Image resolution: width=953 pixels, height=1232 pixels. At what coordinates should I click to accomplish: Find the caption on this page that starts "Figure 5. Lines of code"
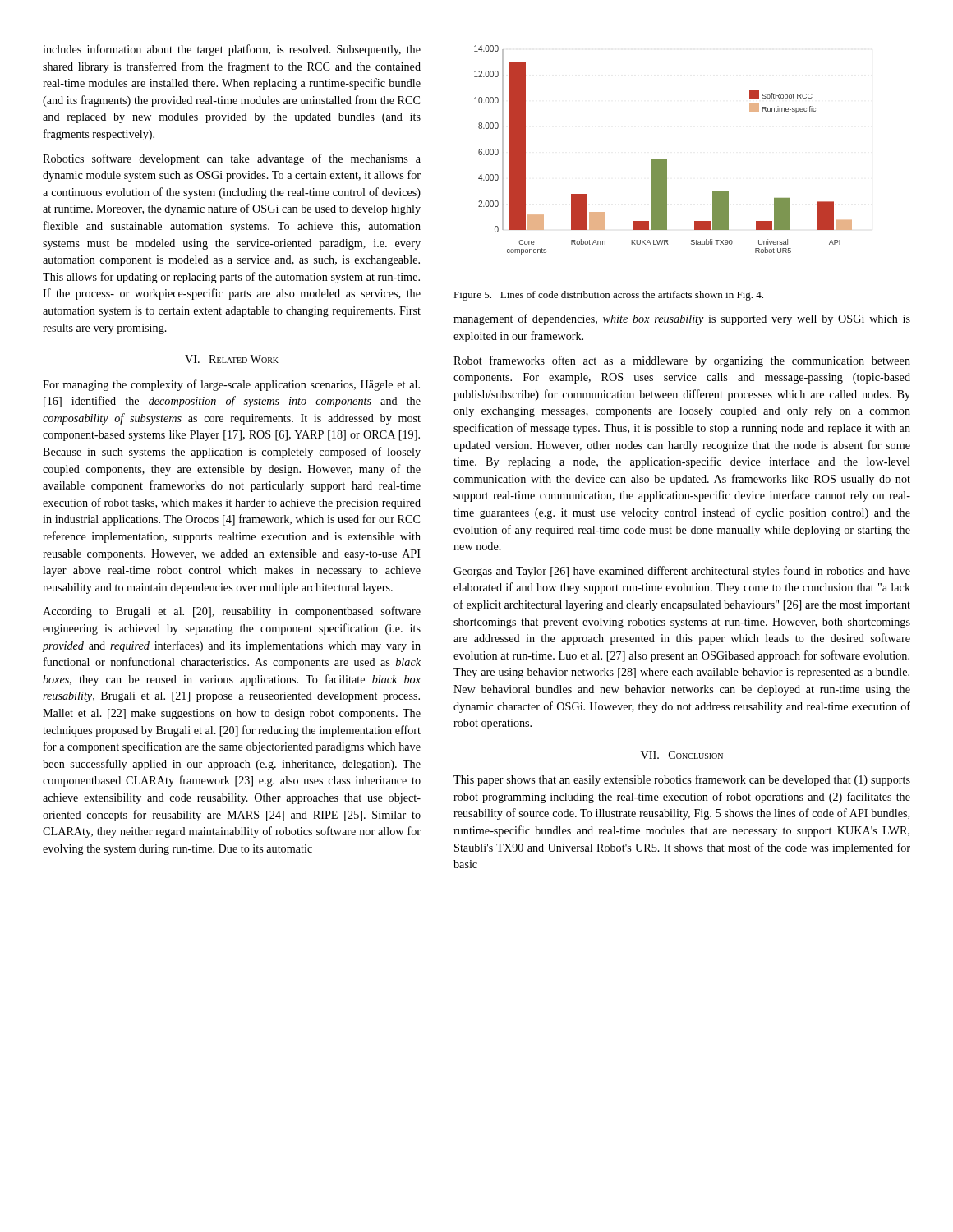(x=609, y=294)
